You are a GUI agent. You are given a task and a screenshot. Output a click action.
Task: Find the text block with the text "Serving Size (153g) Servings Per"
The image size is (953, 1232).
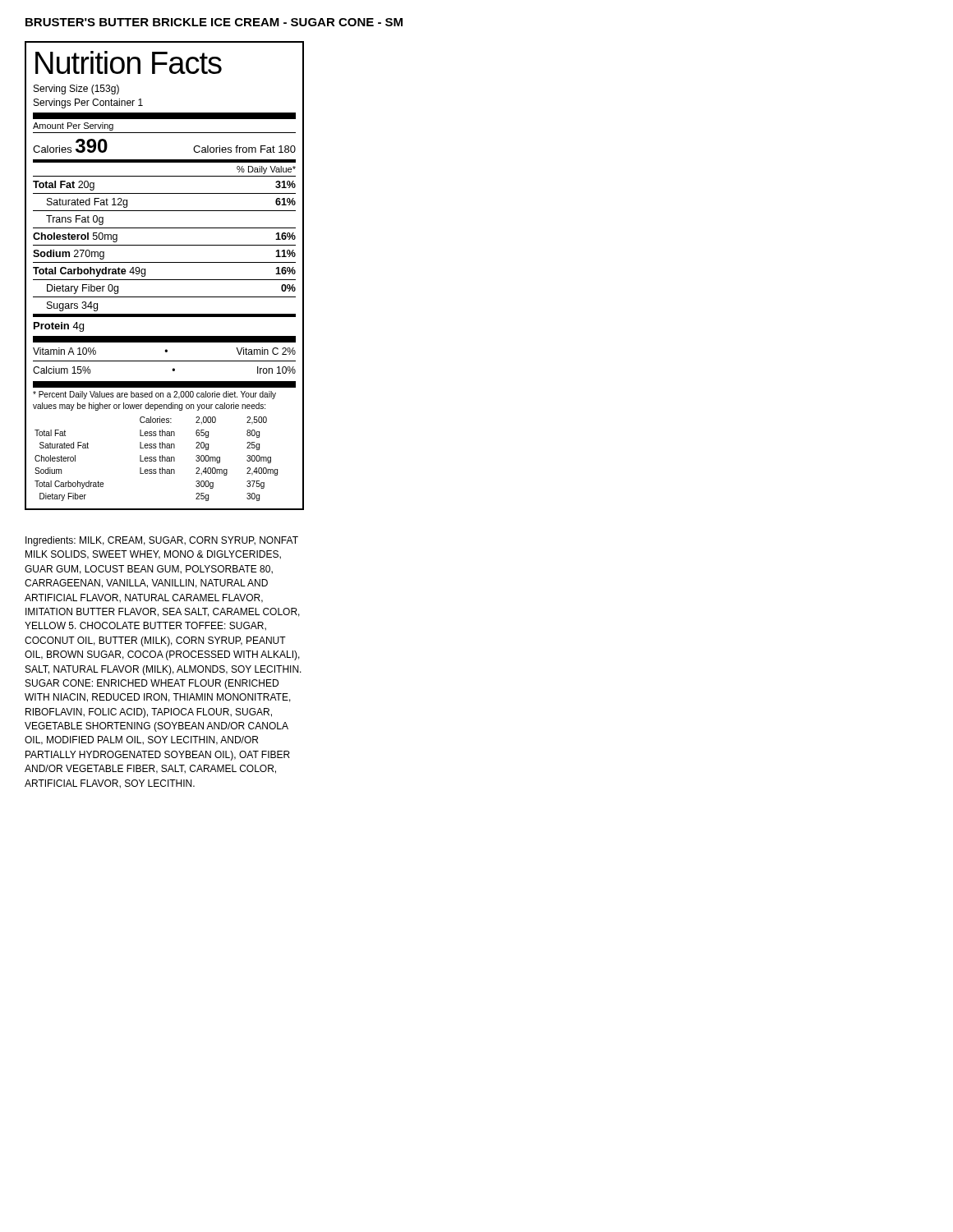tap(88, 96)
